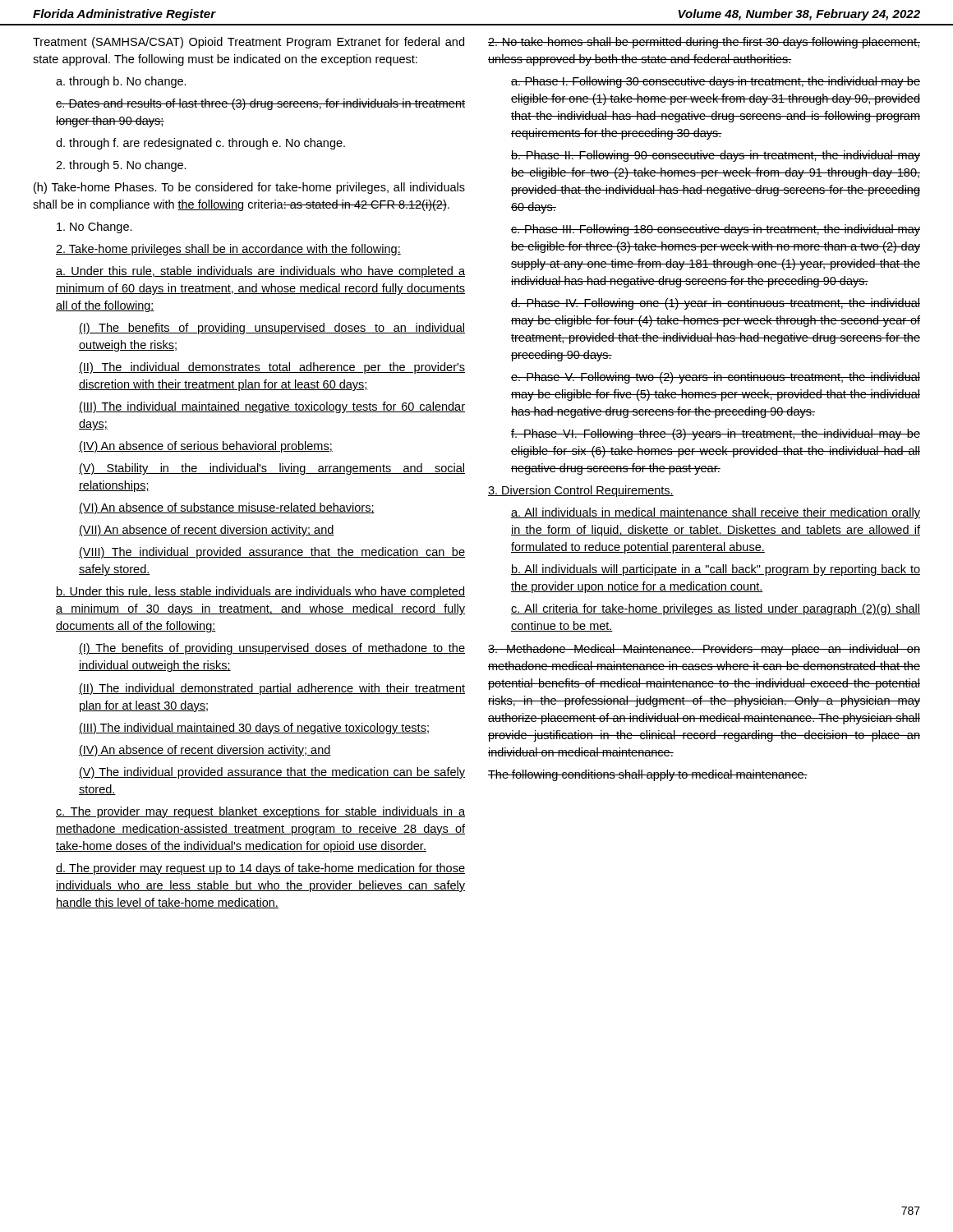Viewport: 953px width, 1232px height.
Task: Locate the text "a. through b. No change."
Action: point(121,82)
